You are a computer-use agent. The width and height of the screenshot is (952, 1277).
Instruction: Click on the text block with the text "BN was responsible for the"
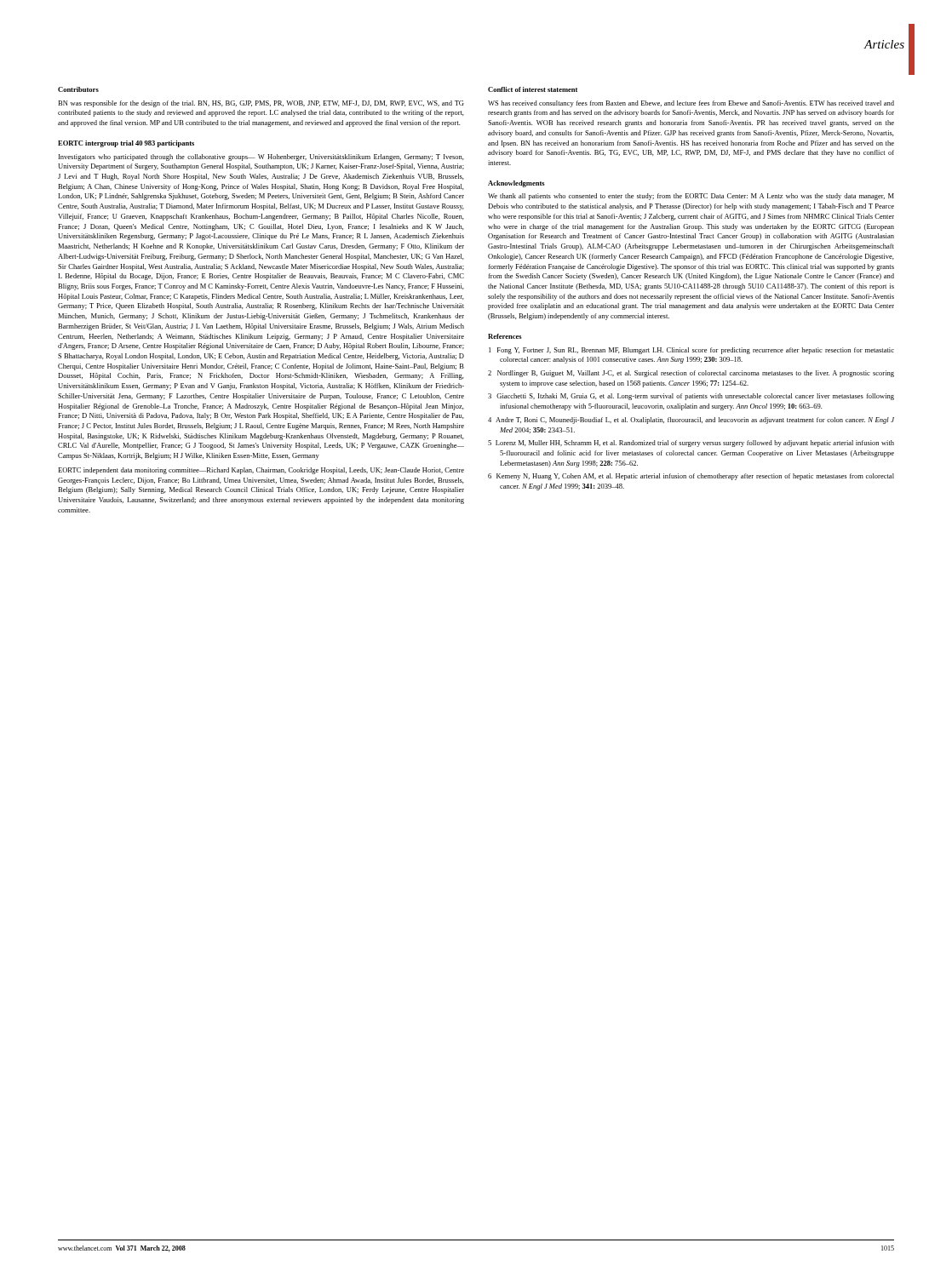pyautogui.click(x=261, y=113)
